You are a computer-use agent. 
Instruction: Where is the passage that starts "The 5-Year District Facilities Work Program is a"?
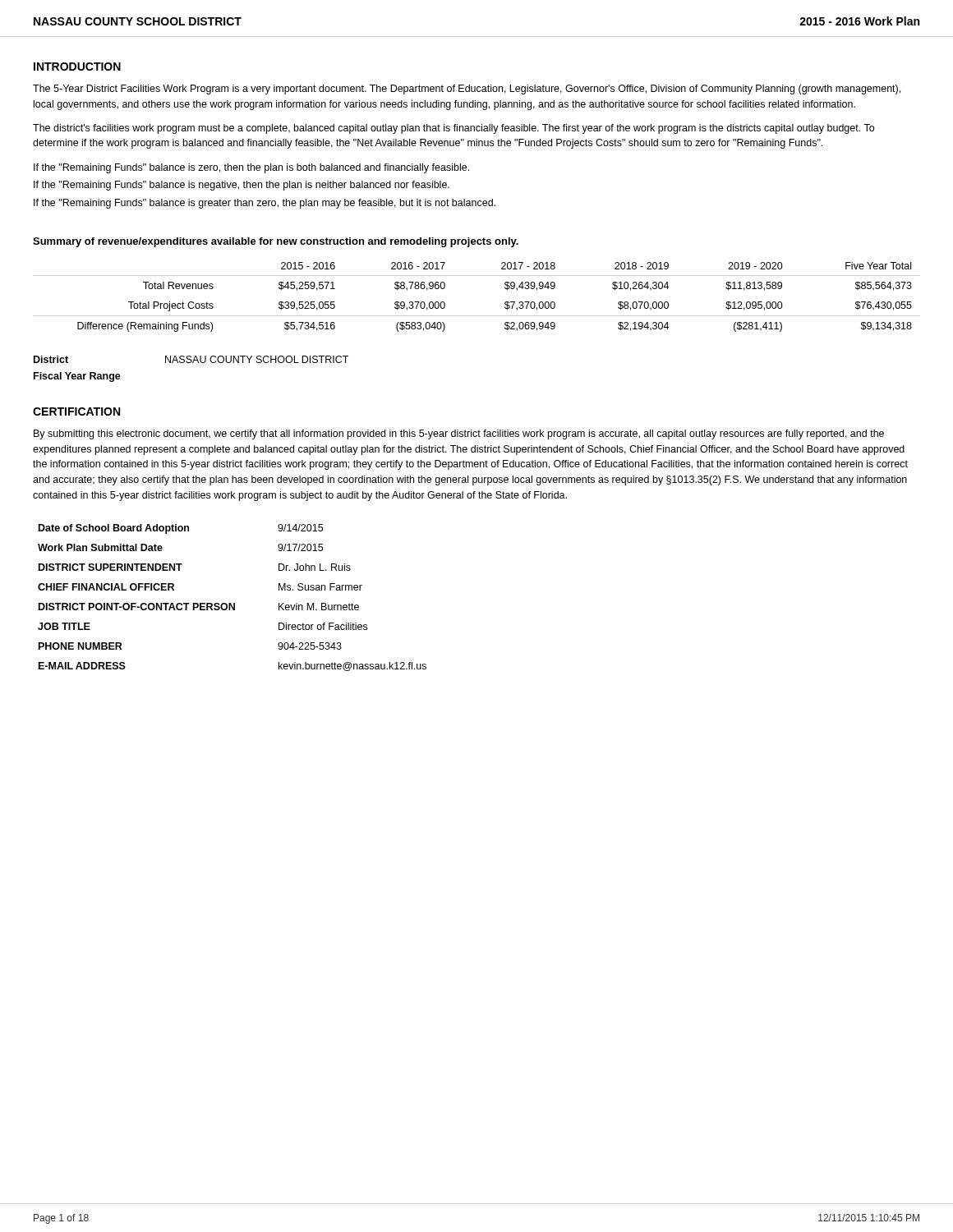click(x=467, y=96)
